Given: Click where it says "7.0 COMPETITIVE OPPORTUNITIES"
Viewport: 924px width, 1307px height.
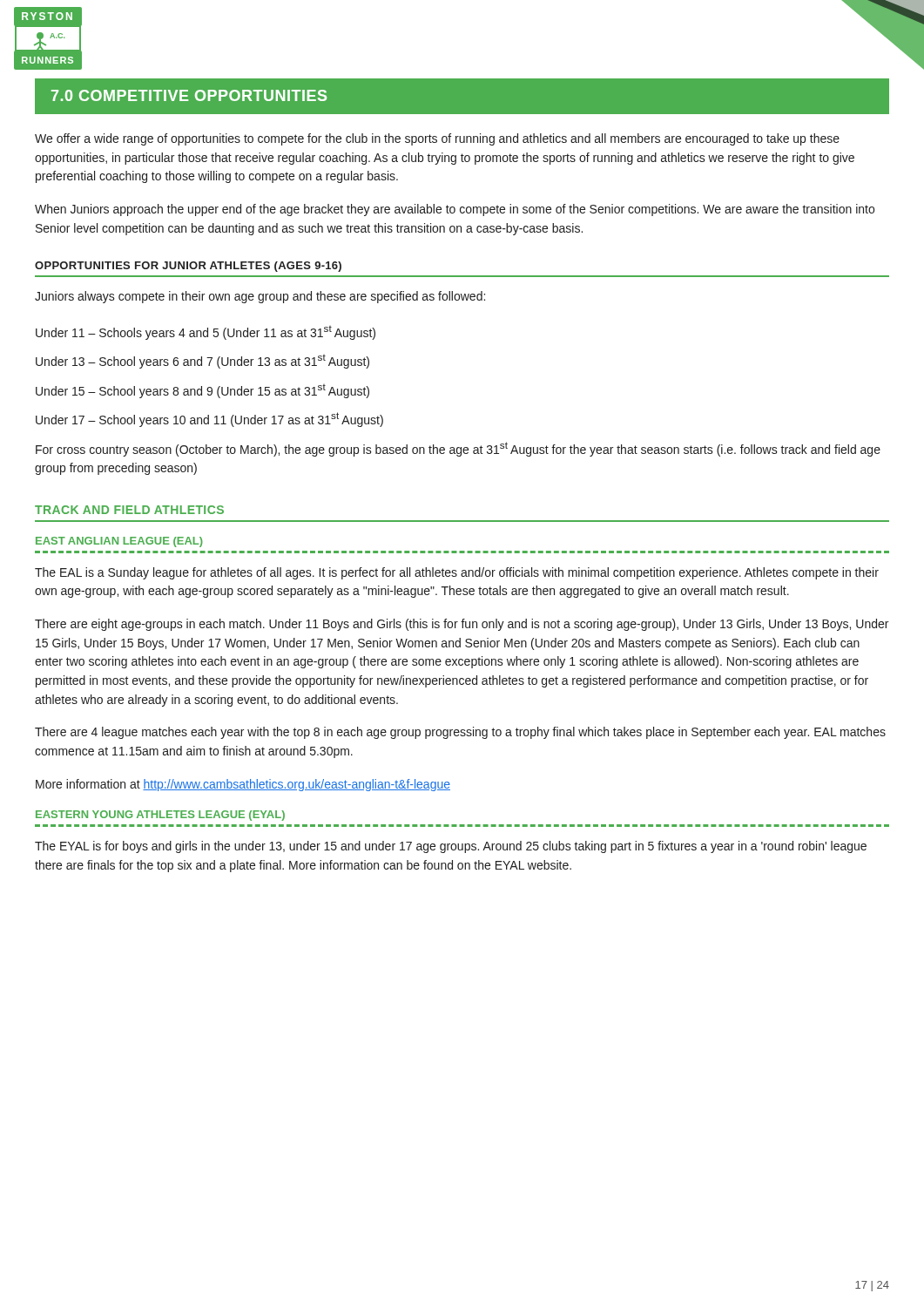Looking at the screenshot, I should click(189, 95).
